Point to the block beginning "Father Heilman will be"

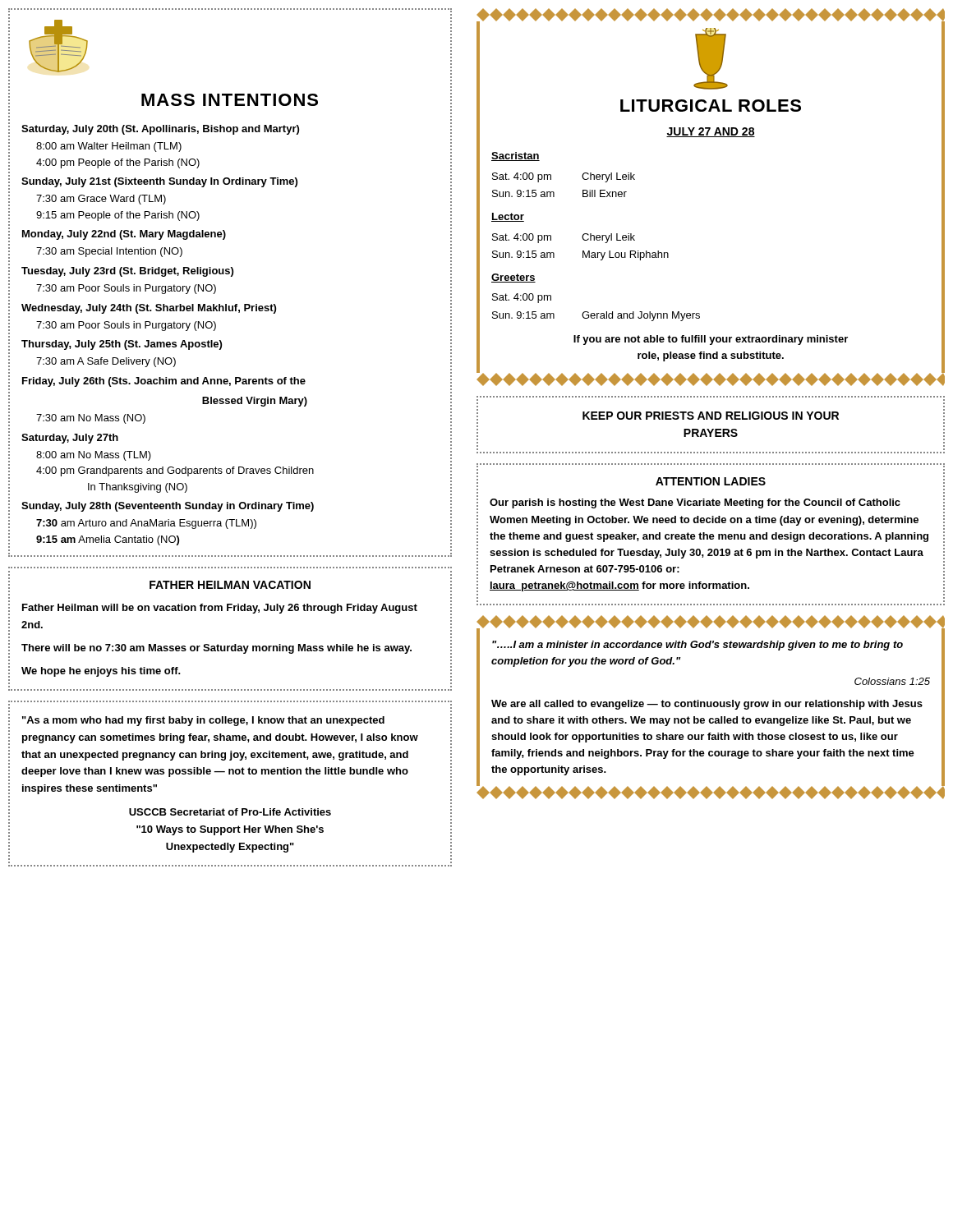(219, 616)
